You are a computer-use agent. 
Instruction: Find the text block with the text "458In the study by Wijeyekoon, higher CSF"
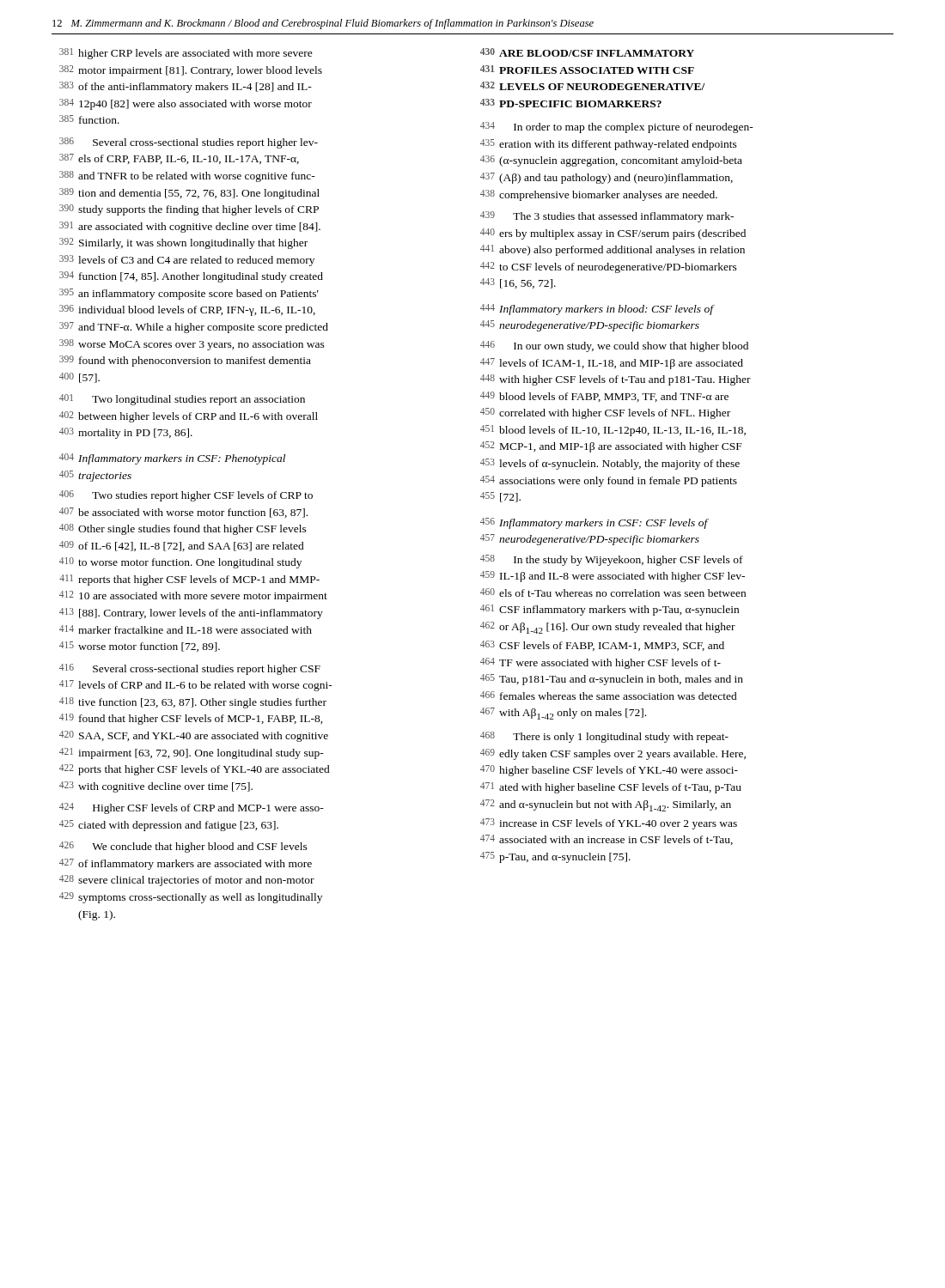[x=683, y=637]
